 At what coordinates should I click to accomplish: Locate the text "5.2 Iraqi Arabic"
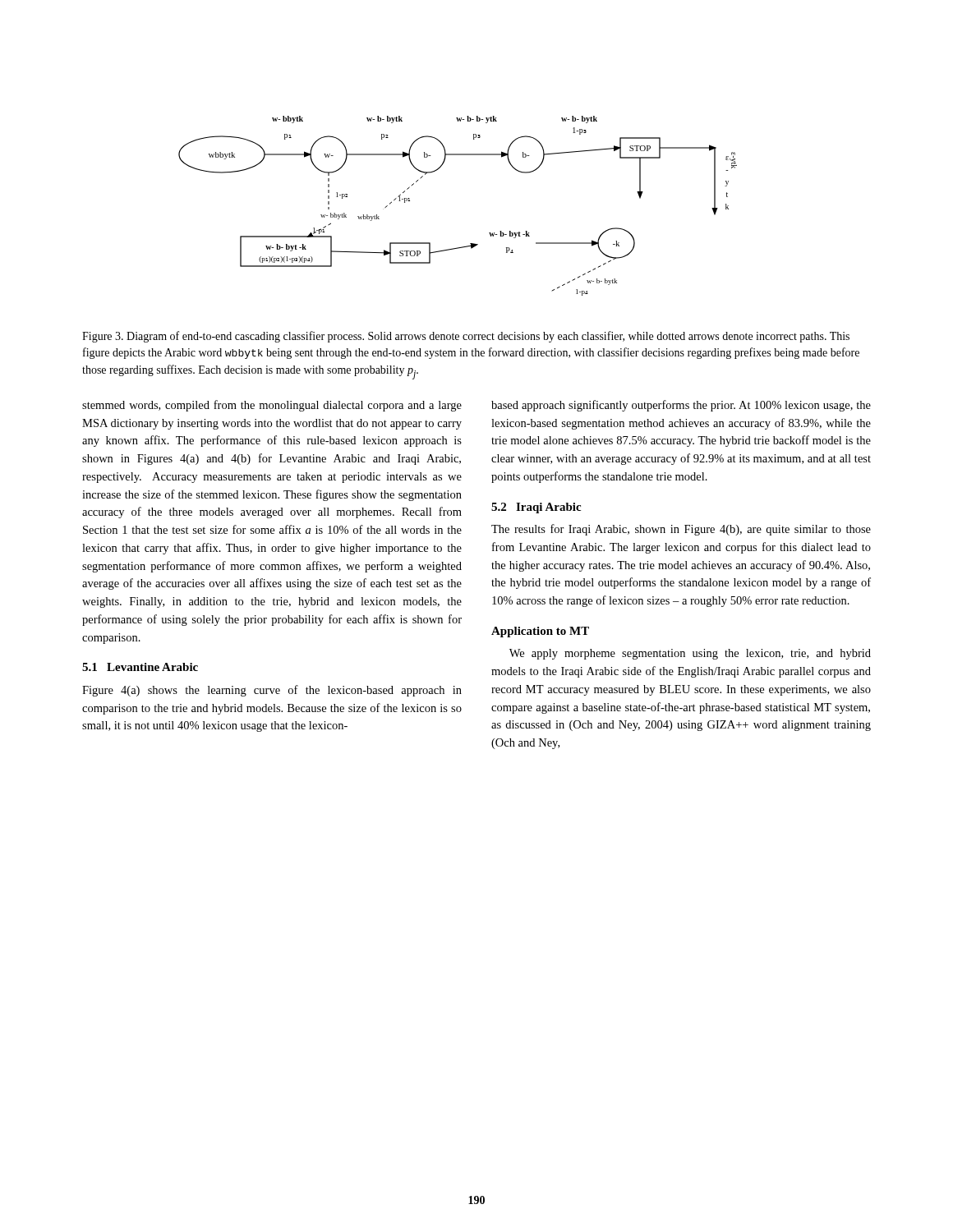tap(536, 506)
